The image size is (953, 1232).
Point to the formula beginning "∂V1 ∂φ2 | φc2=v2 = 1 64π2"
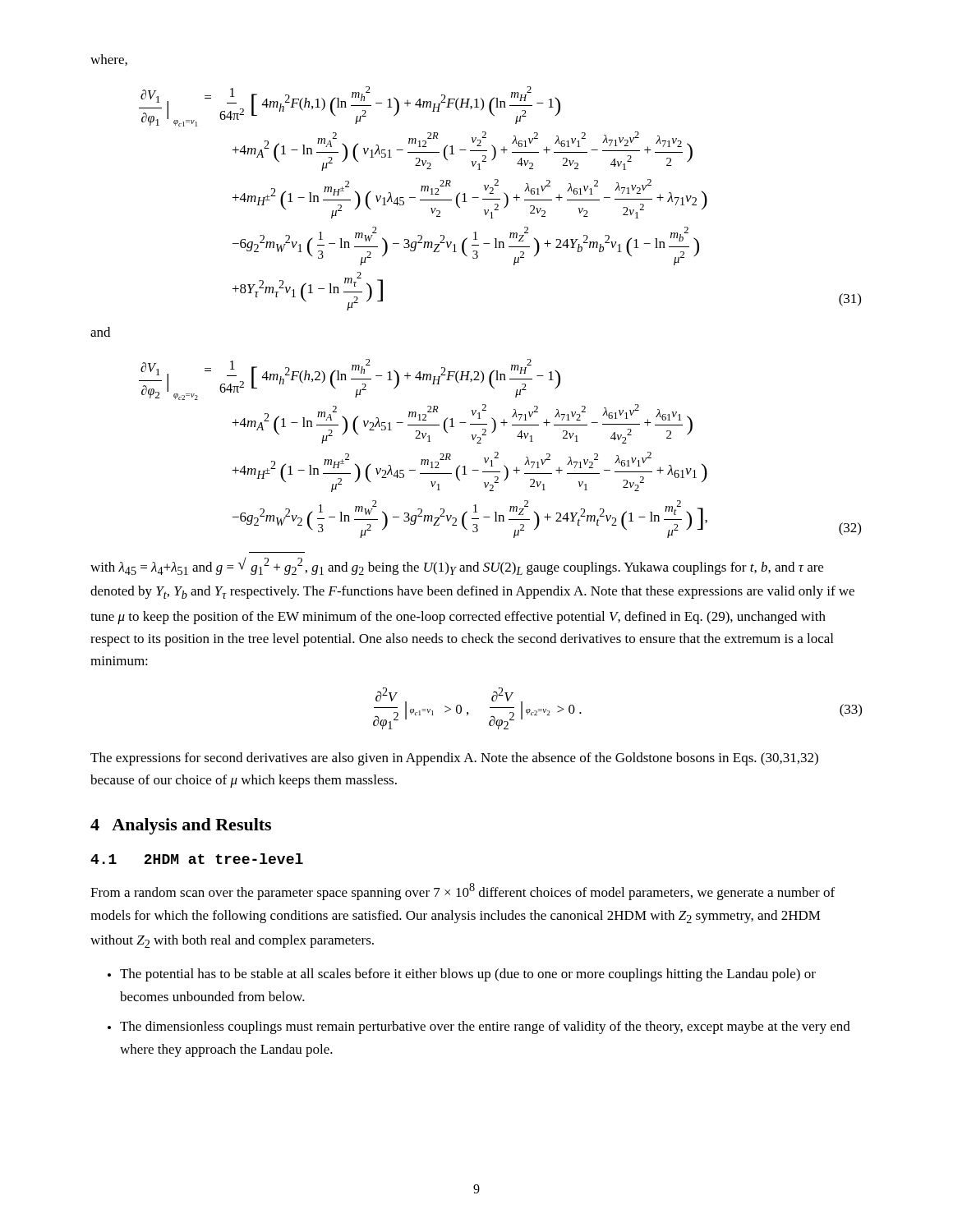coord(476,447)
